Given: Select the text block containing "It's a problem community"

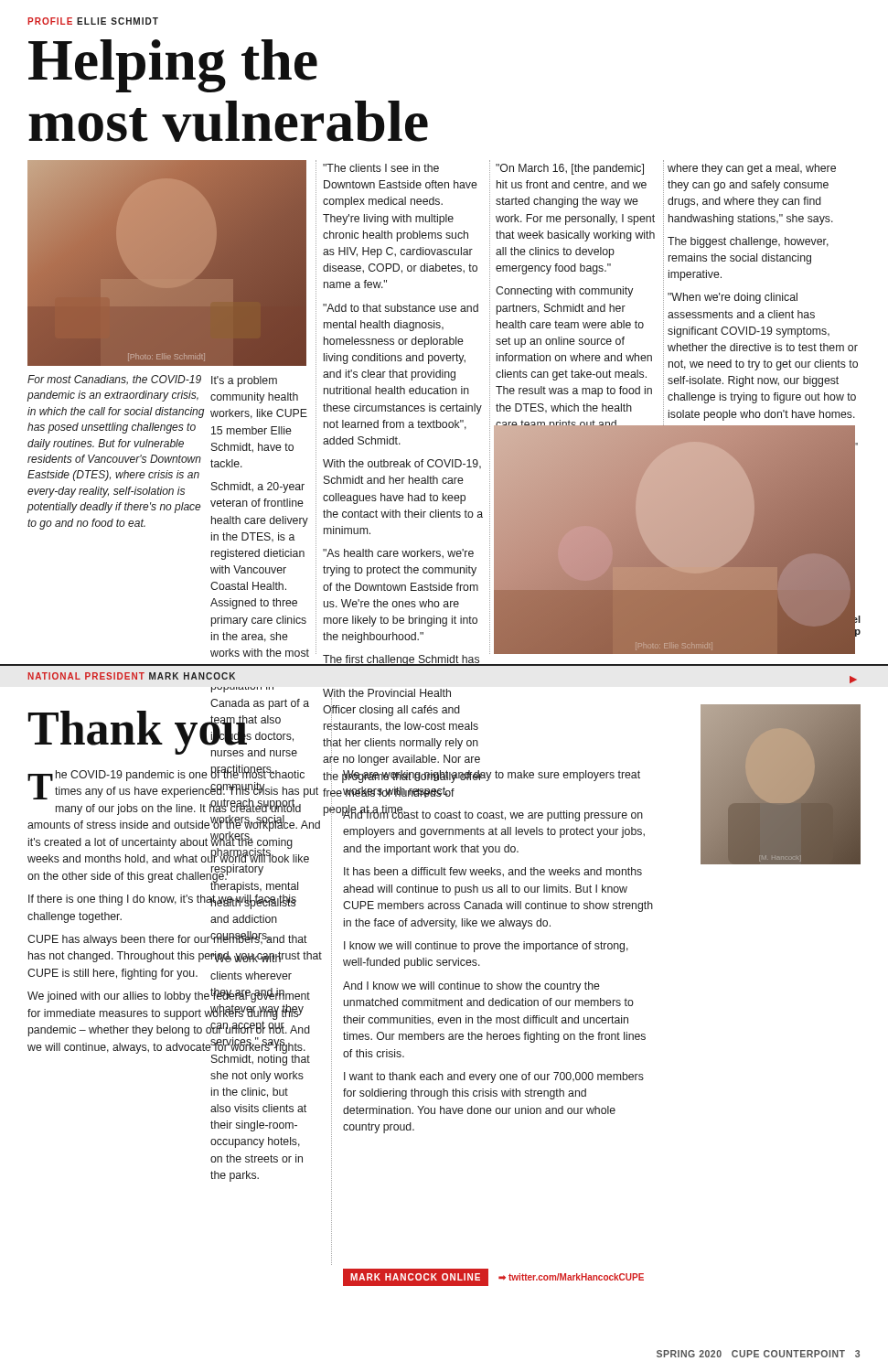Looking at the screenshot, I should [261, 778].
